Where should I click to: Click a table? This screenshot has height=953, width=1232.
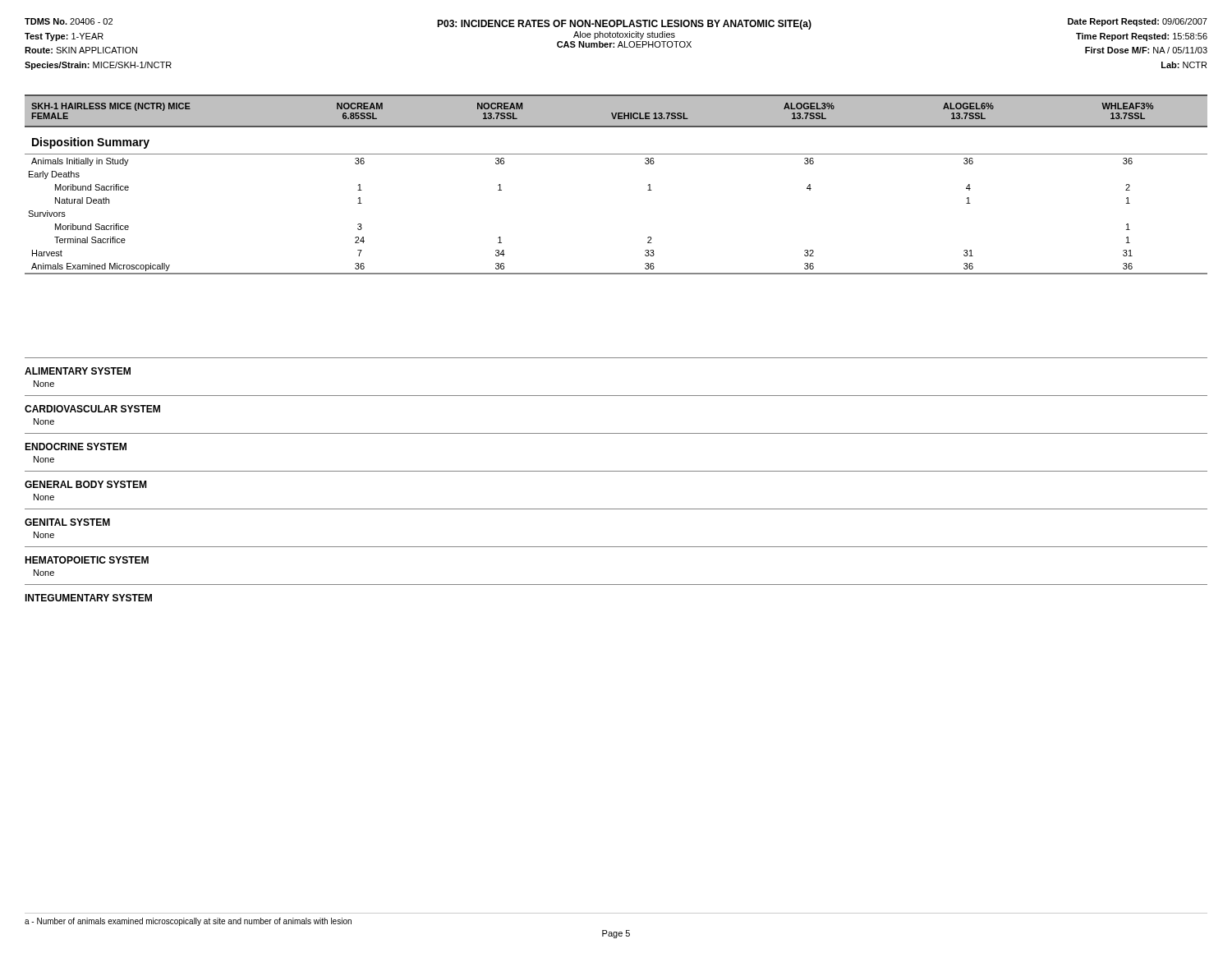click(616, 184)
